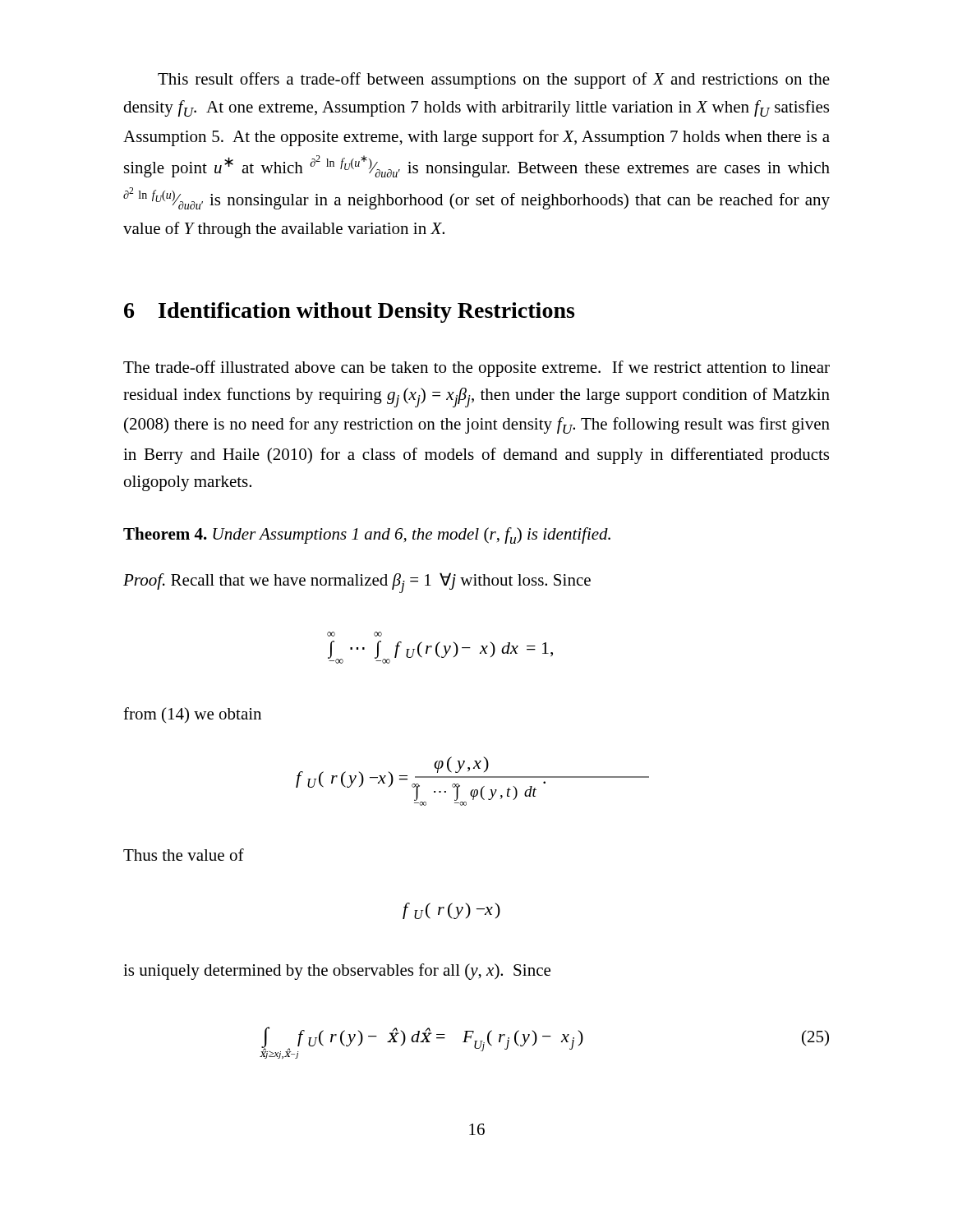This screenshot has width=953, height=1232.
Task: Where is the formula that starts "∫ x̂j≥xj,x̂−j f U ( r ( y"?
Action: pyautogui.click(x=476, y=1037)
